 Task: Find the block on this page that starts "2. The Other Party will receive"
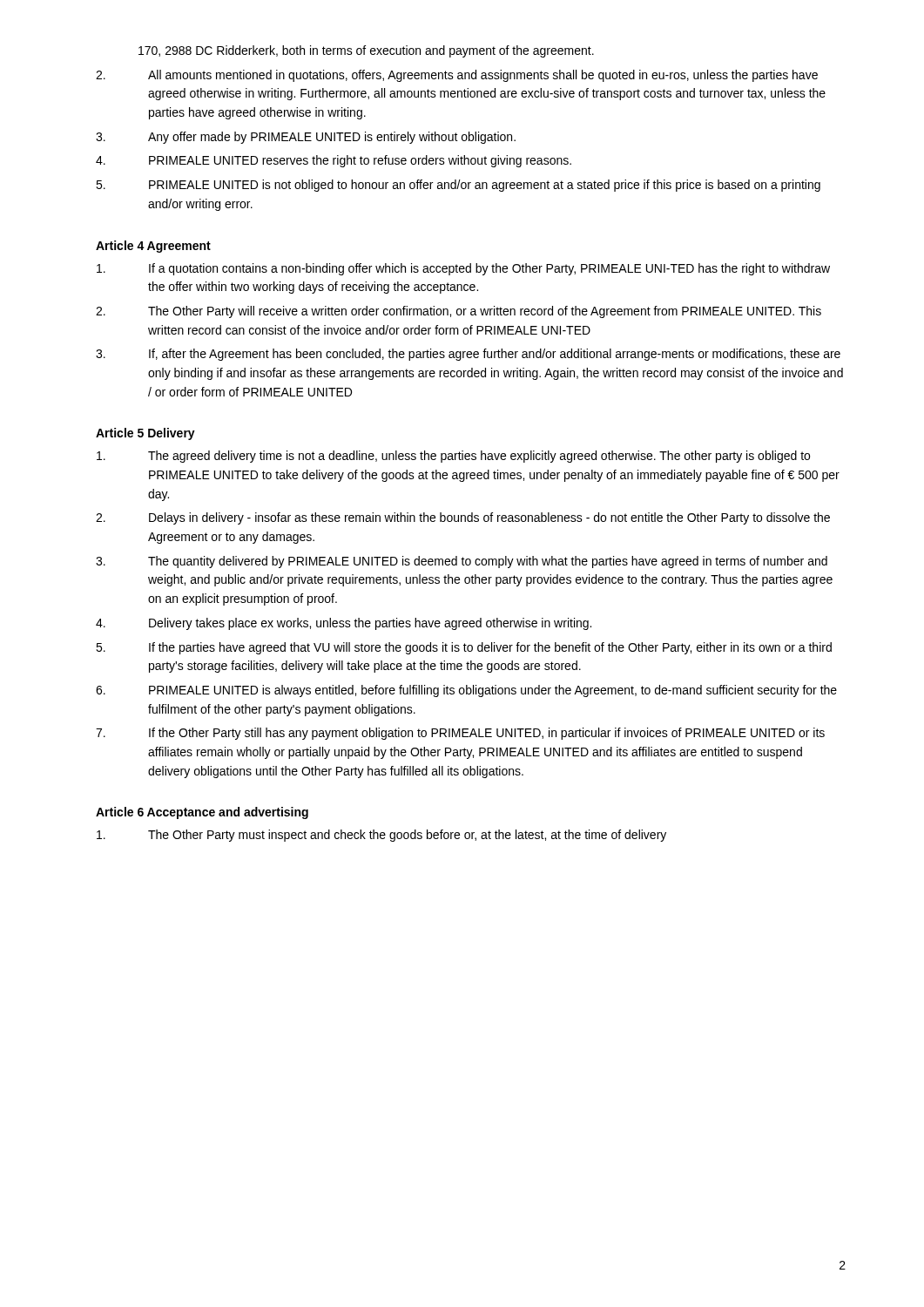(x=471, y=321)
